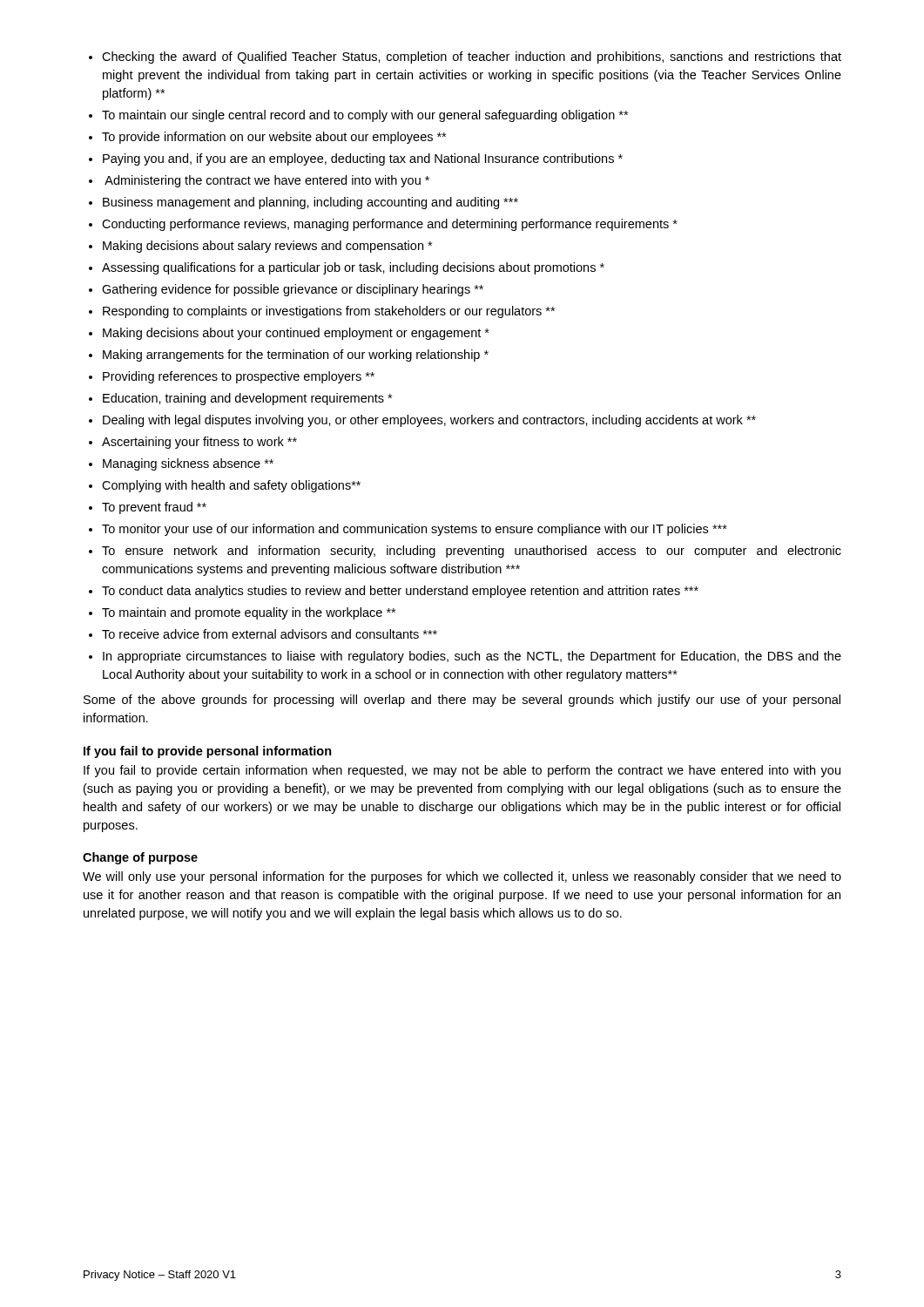924x1307 pixels.
Task: Navigate to the element starting "Some of the above grounds for"
Action: pos(462,709)
